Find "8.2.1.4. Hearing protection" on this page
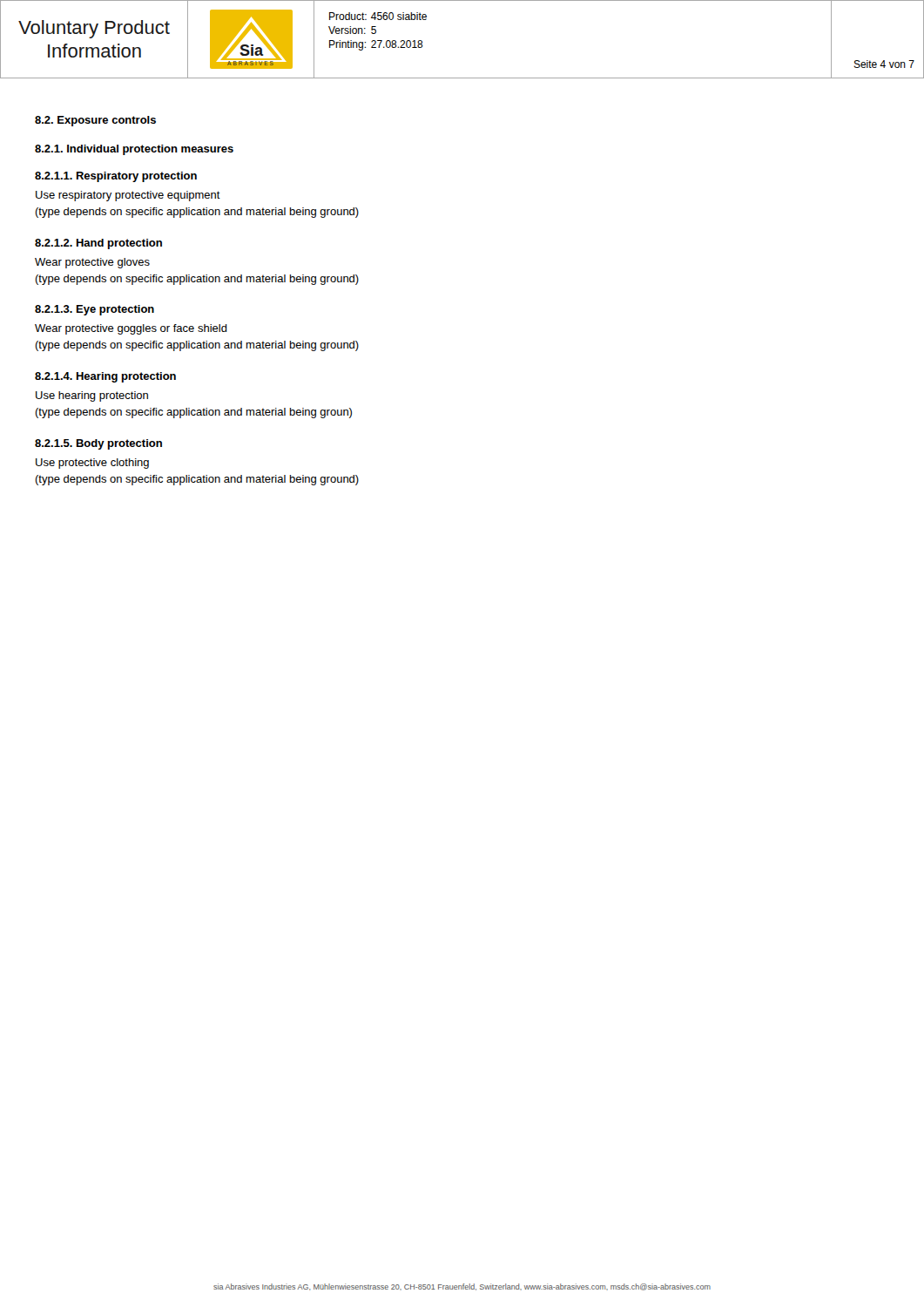Screen dimensions: 1307x924 [x=106, y=376]
